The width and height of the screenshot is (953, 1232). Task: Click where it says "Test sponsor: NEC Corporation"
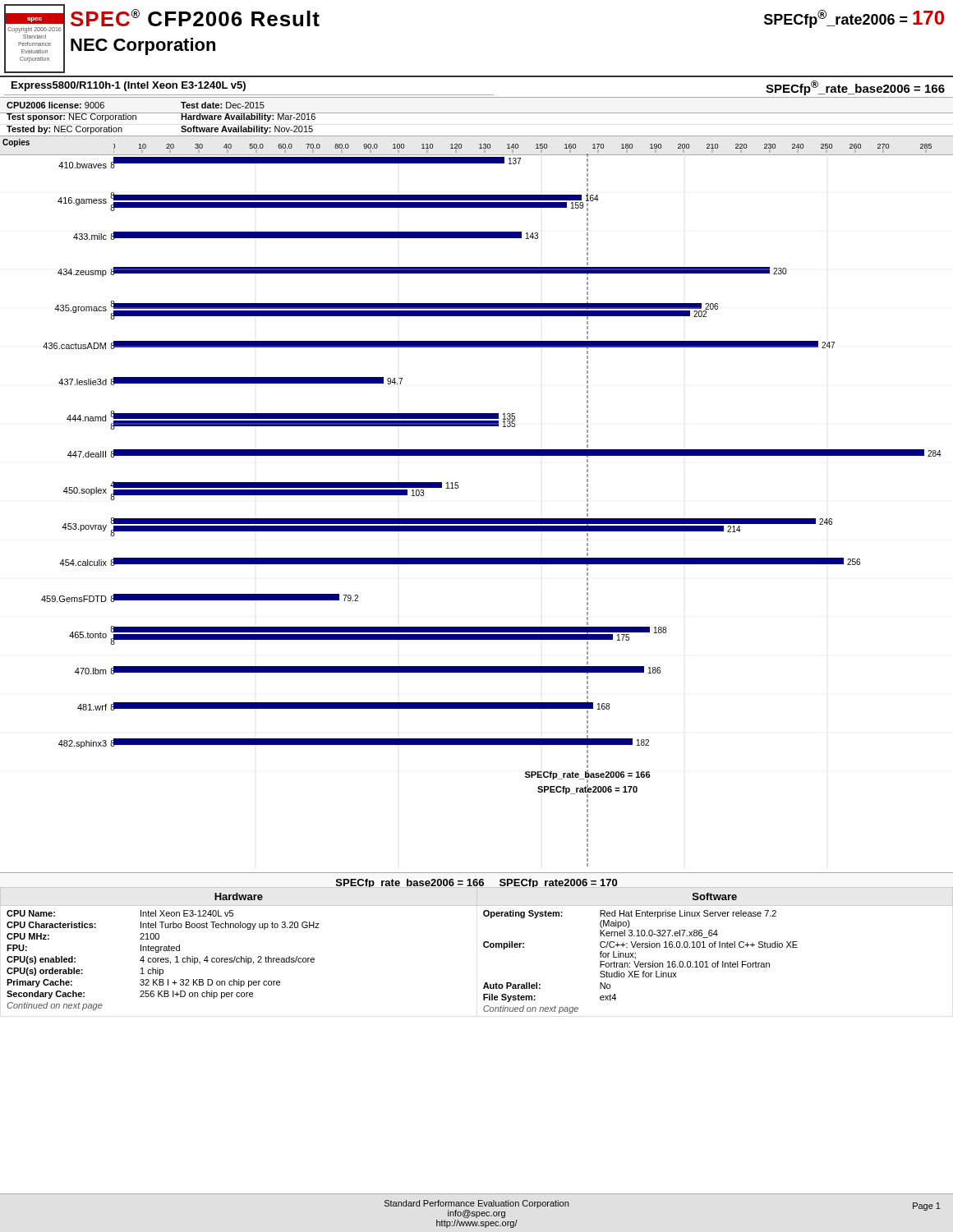point(72,117)
